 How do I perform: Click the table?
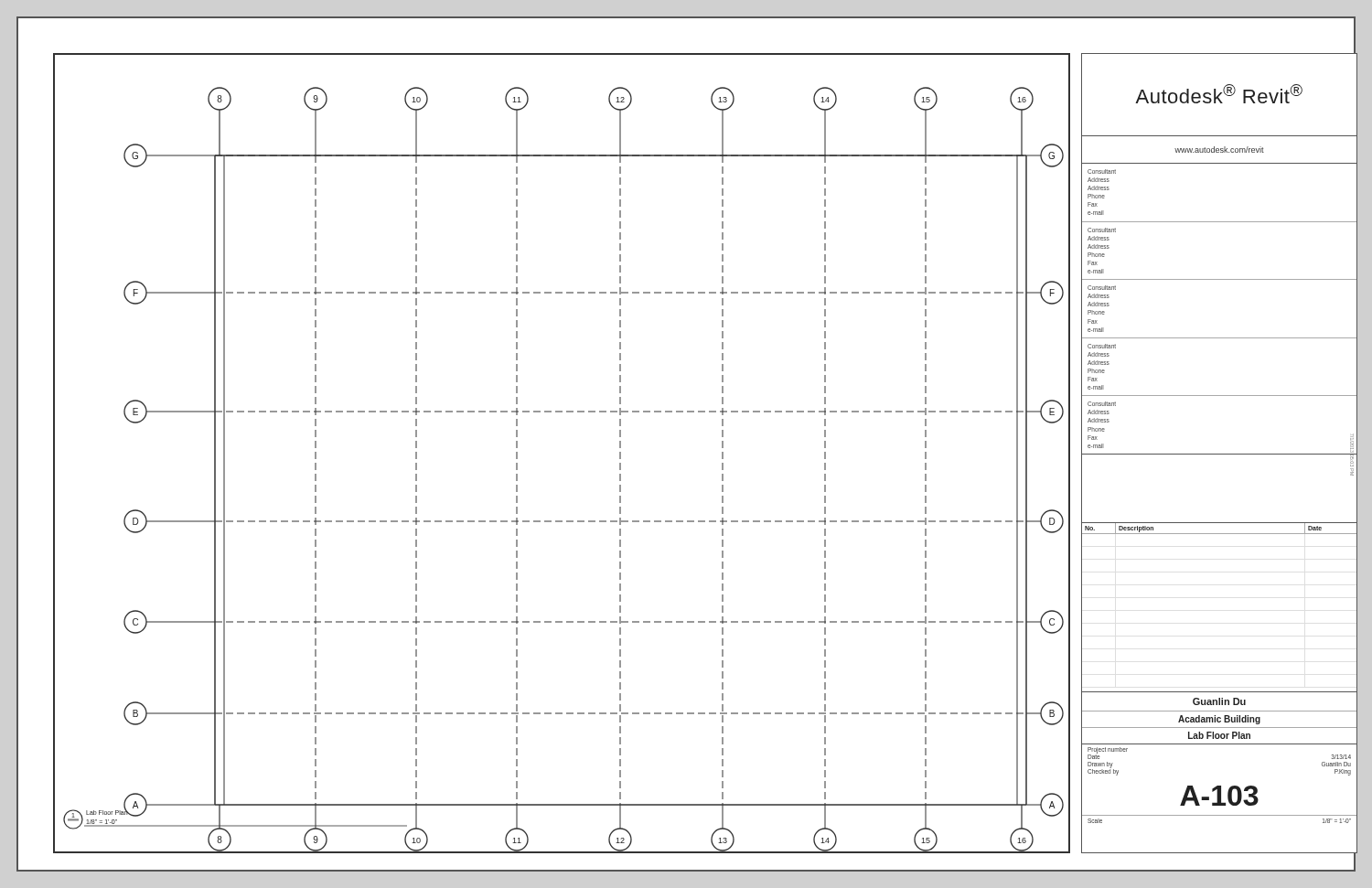click(x=1219, y=605)
